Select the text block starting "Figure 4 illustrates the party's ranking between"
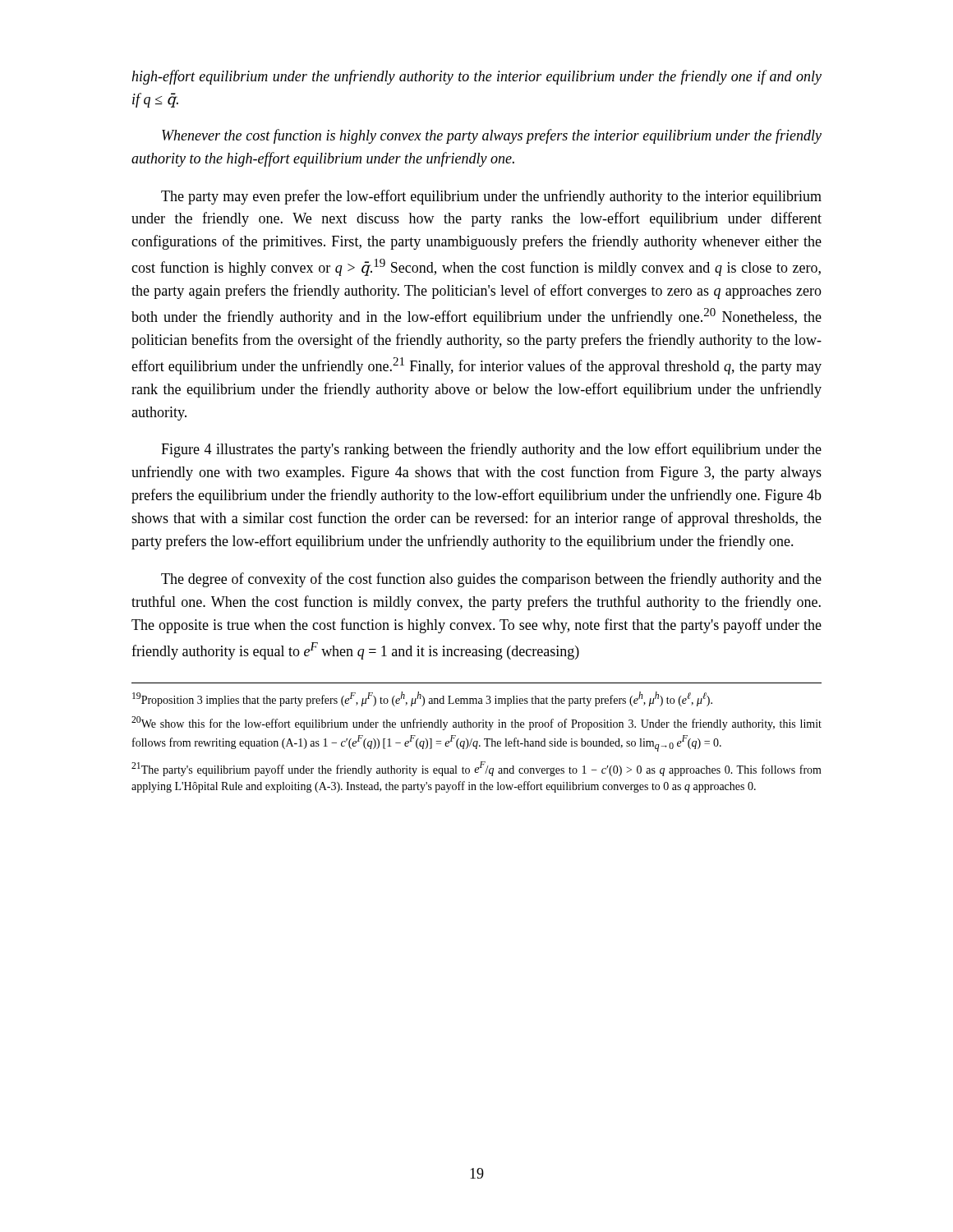The image size is (953, 1232). pyautogui.click(x=476, y=495)
